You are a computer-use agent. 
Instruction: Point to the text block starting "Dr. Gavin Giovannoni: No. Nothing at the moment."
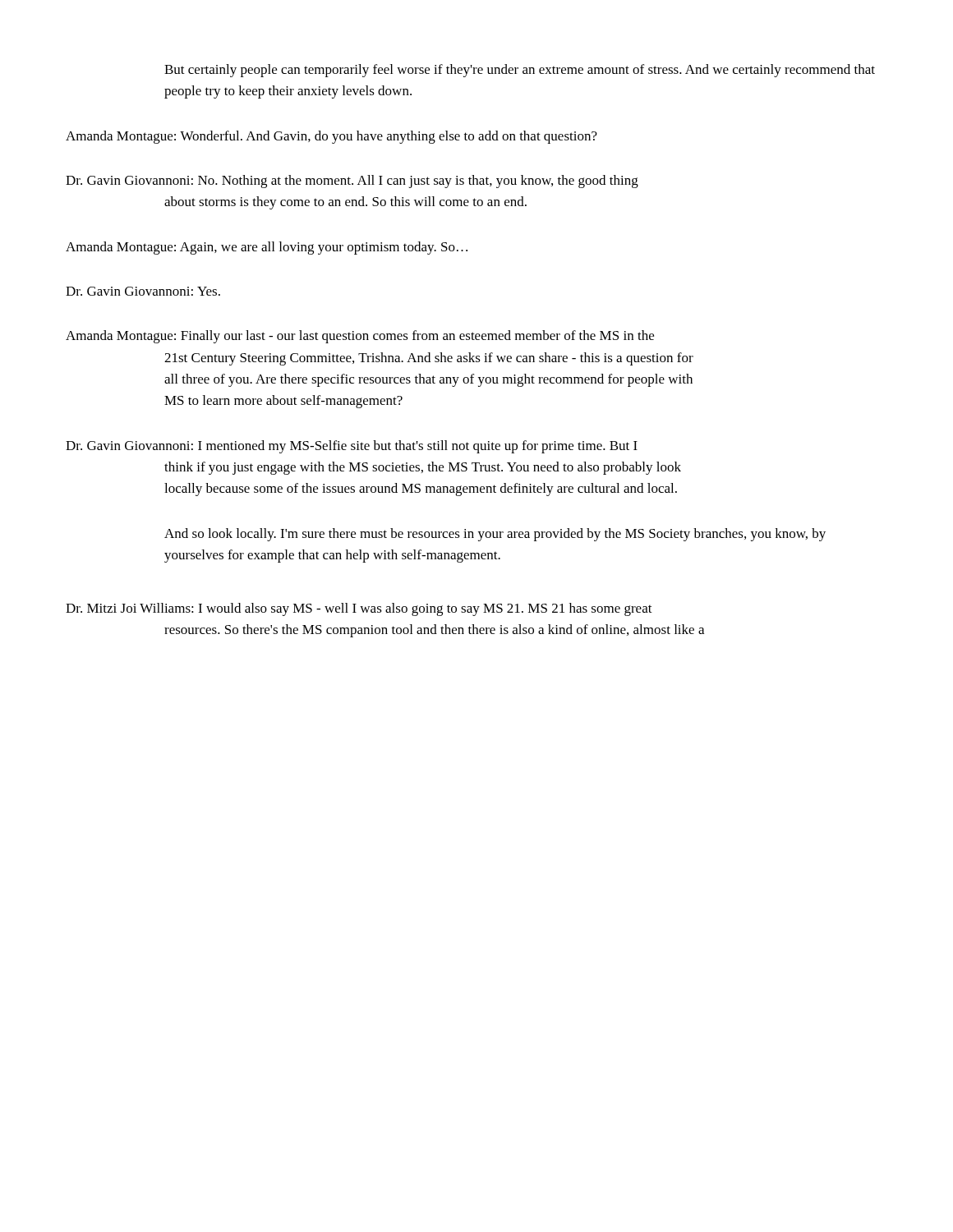point(352,193)
